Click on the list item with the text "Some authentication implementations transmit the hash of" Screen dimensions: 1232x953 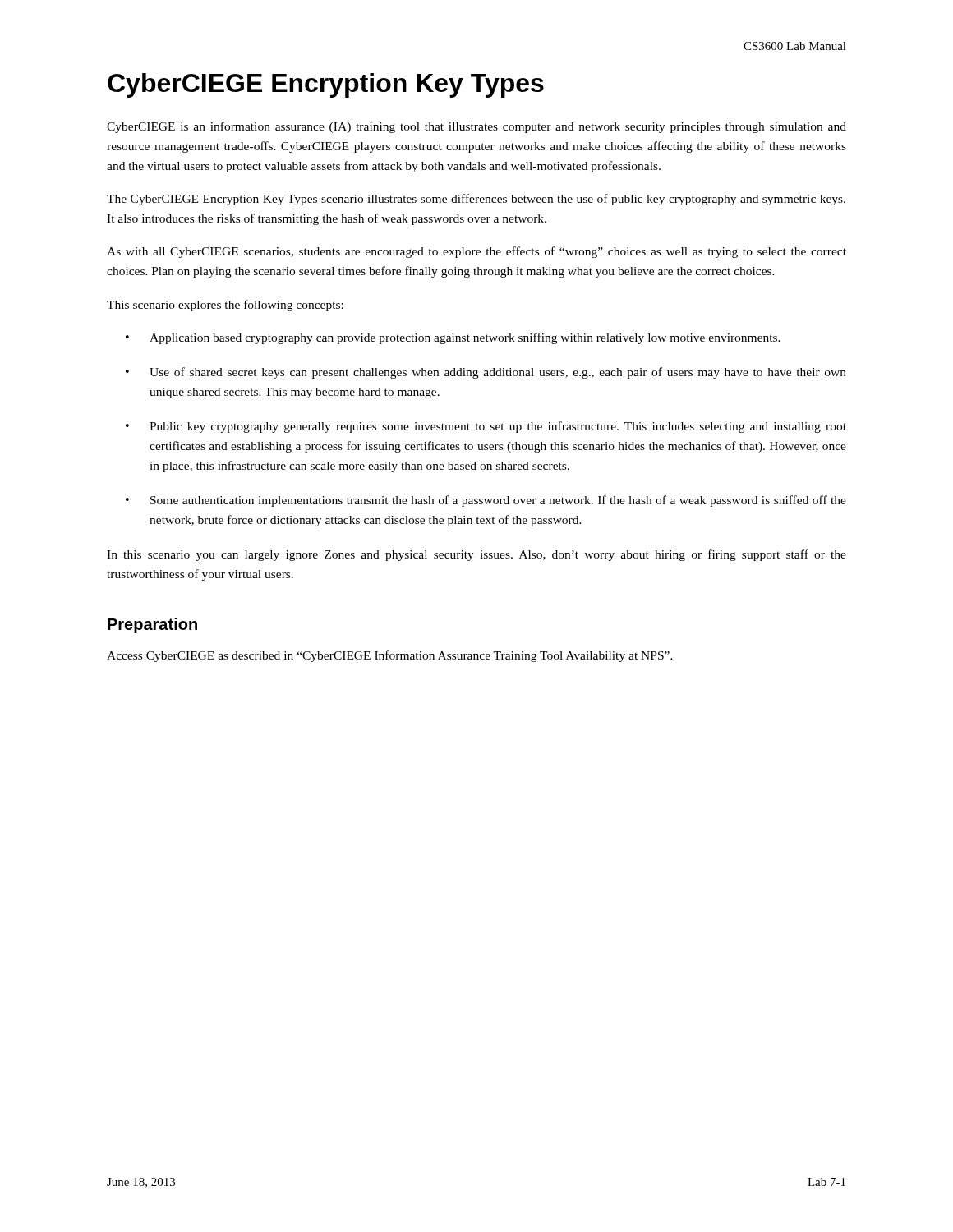(498, 509)
